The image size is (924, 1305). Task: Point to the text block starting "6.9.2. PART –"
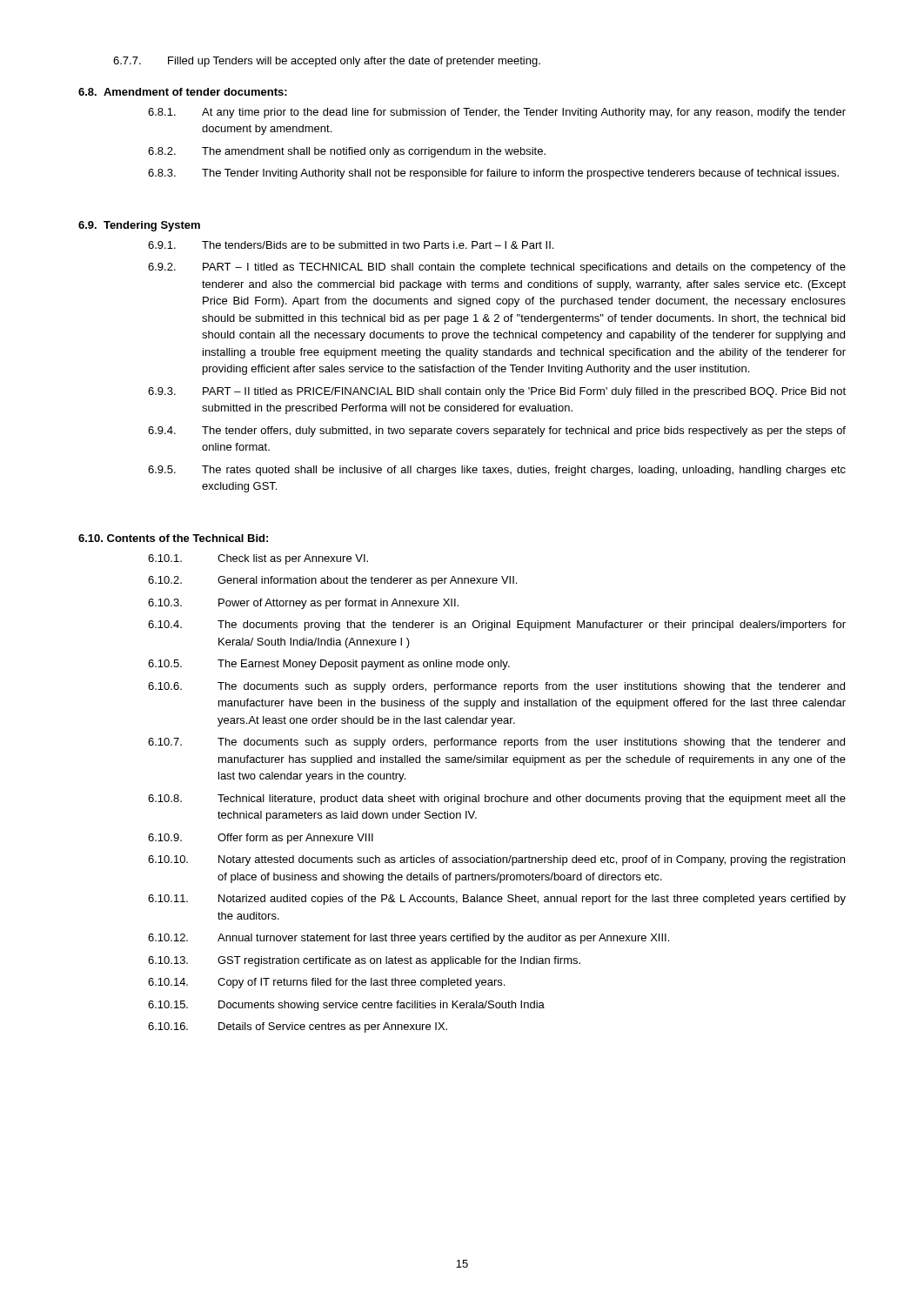click(x=497, y=318)
